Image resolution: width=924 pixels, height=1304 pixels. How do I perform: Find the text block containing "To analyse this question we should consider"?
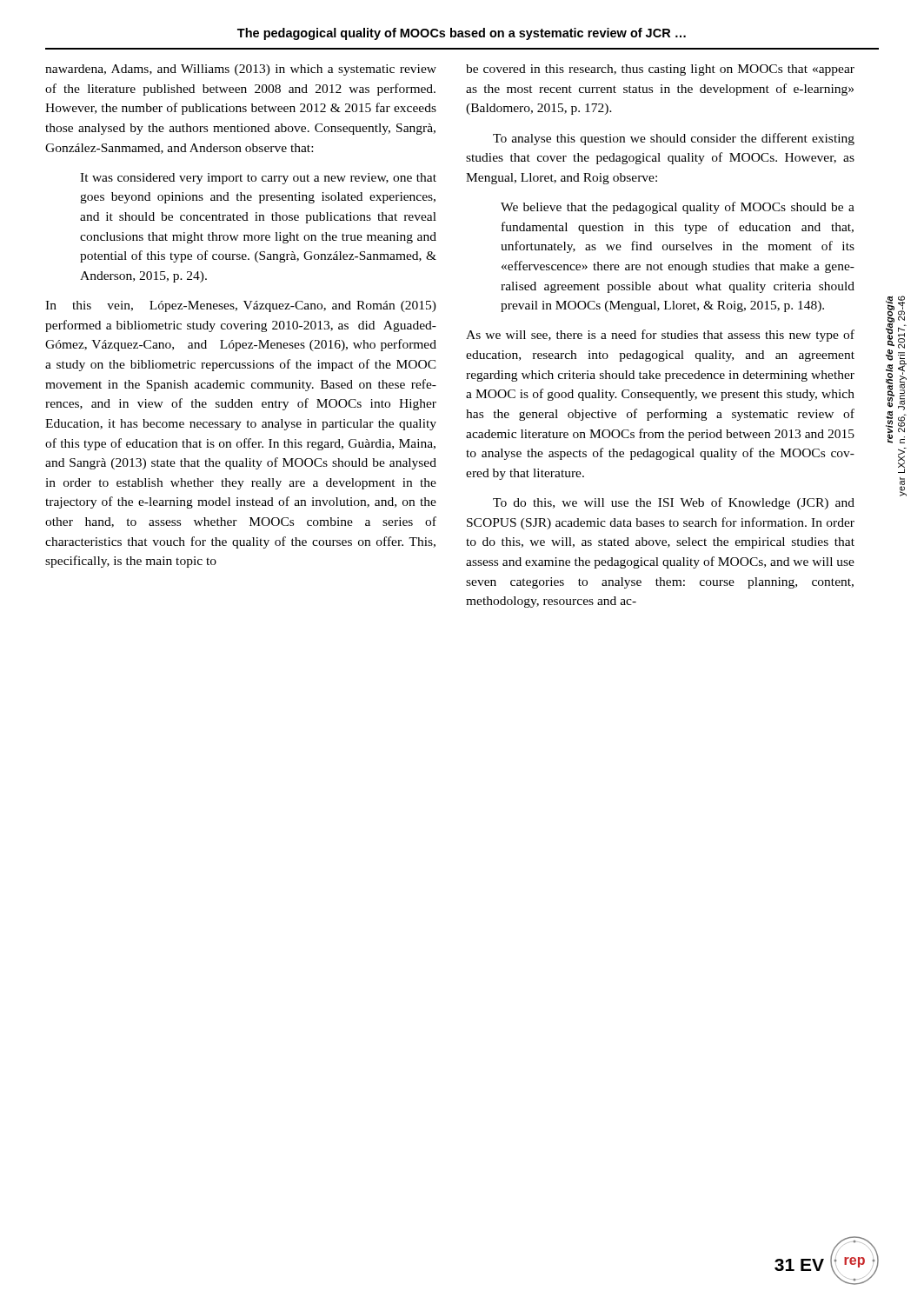(x=660, y=157)
